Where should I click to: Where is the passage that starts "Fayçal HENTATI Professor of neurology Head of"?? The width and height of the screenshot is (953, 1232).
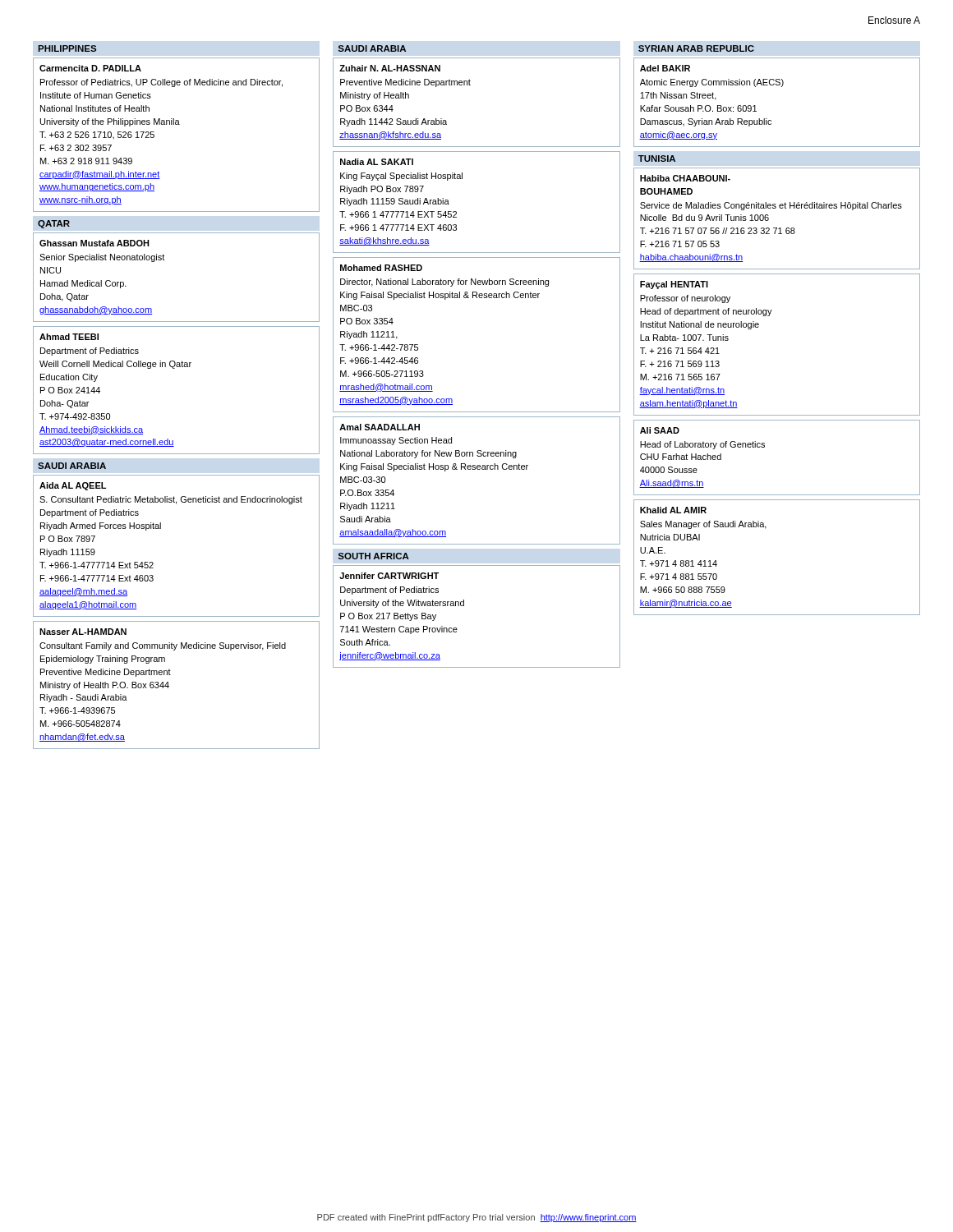pyautogui.click(x=674, y=285)
